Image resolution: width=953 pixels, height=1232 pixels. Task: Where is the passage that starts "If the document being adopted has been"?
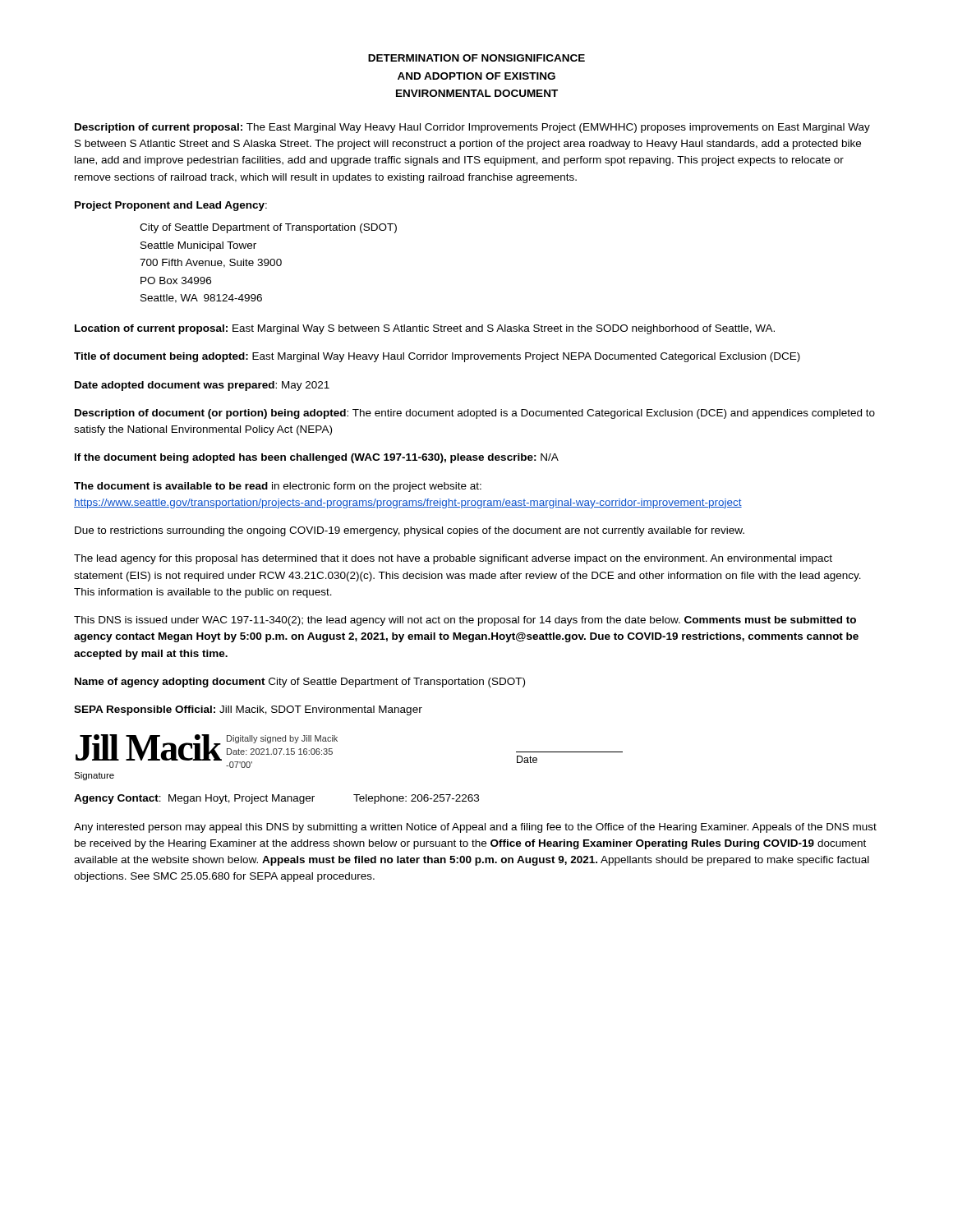tap(316, 457)
